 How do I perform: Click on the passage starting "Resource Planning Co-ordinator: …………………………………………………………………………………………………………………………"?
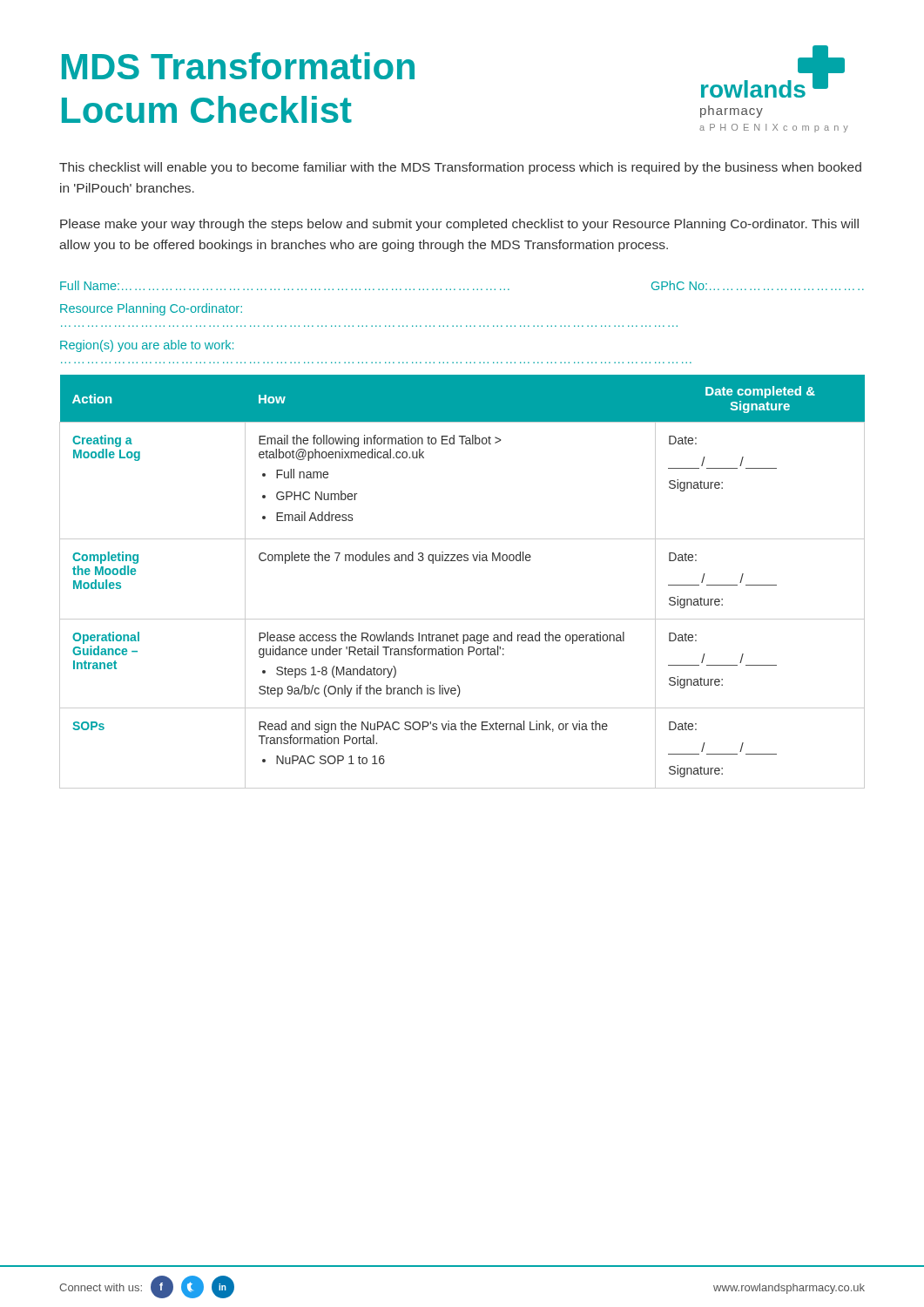coord(370,316)
